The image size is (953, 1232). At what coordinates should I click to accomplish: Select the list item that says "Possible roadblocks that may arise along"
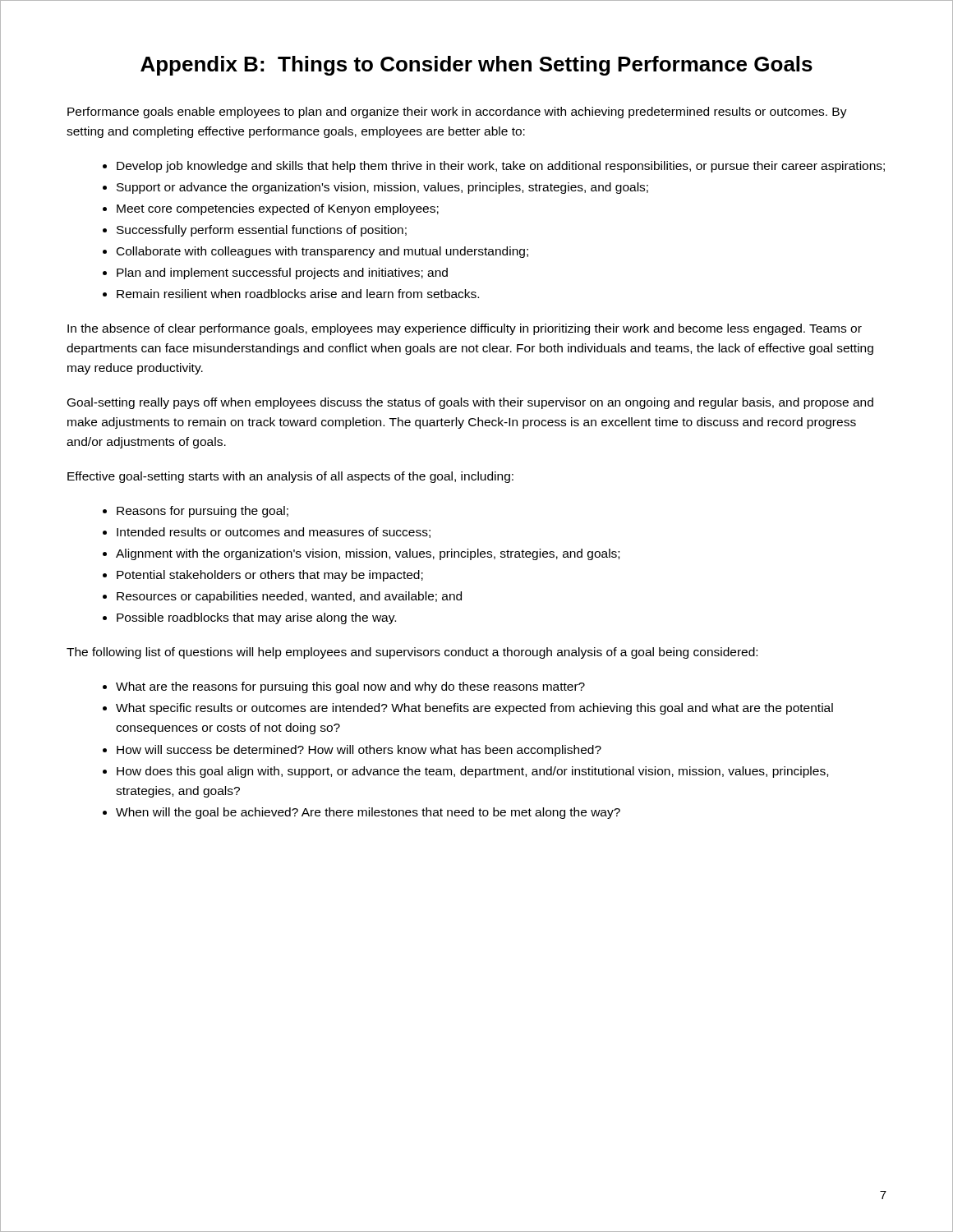[x=257, y=618]
